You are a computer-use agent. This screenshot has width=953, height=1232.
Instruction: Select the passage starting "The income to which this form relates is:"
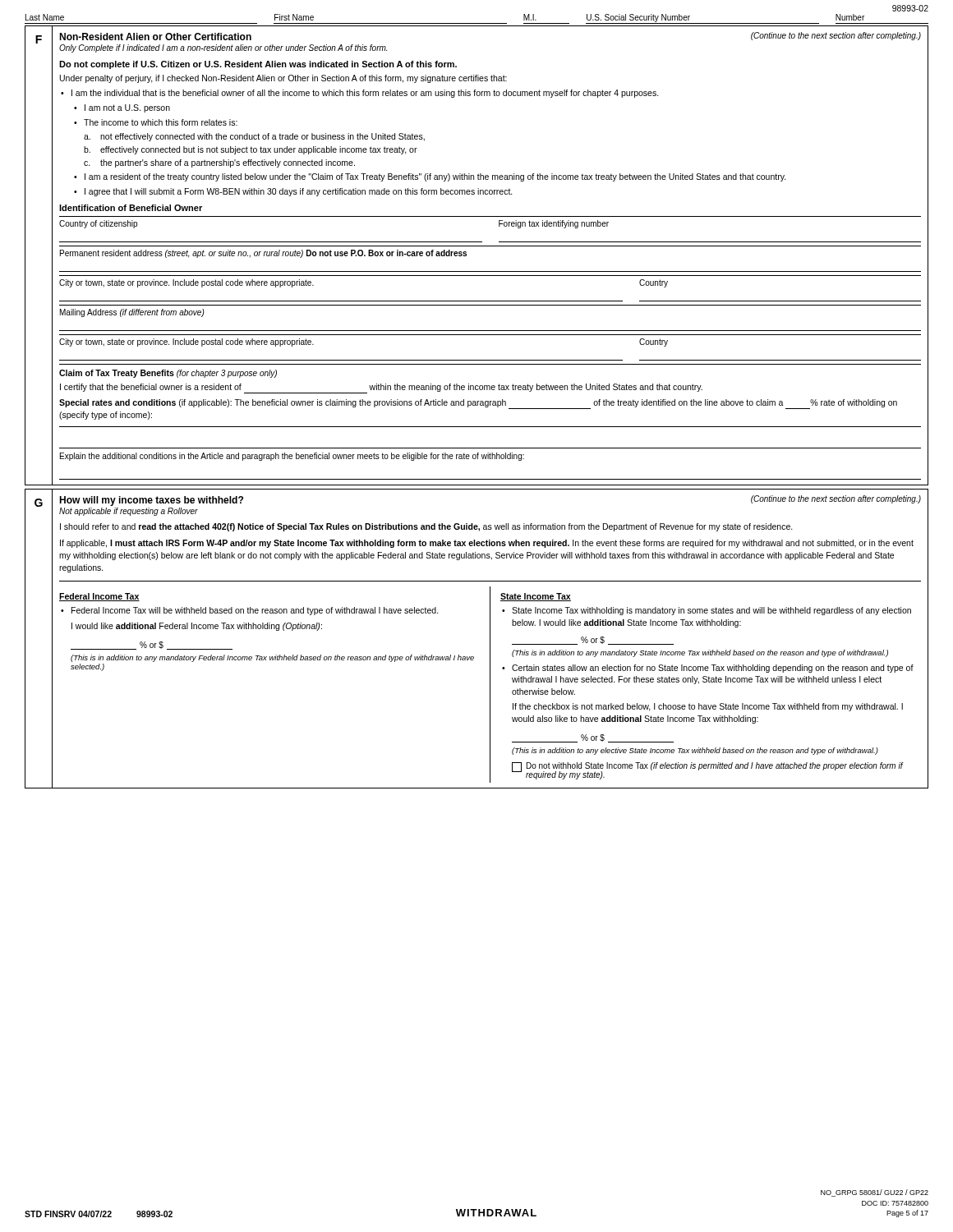click(x=156, y=122)
